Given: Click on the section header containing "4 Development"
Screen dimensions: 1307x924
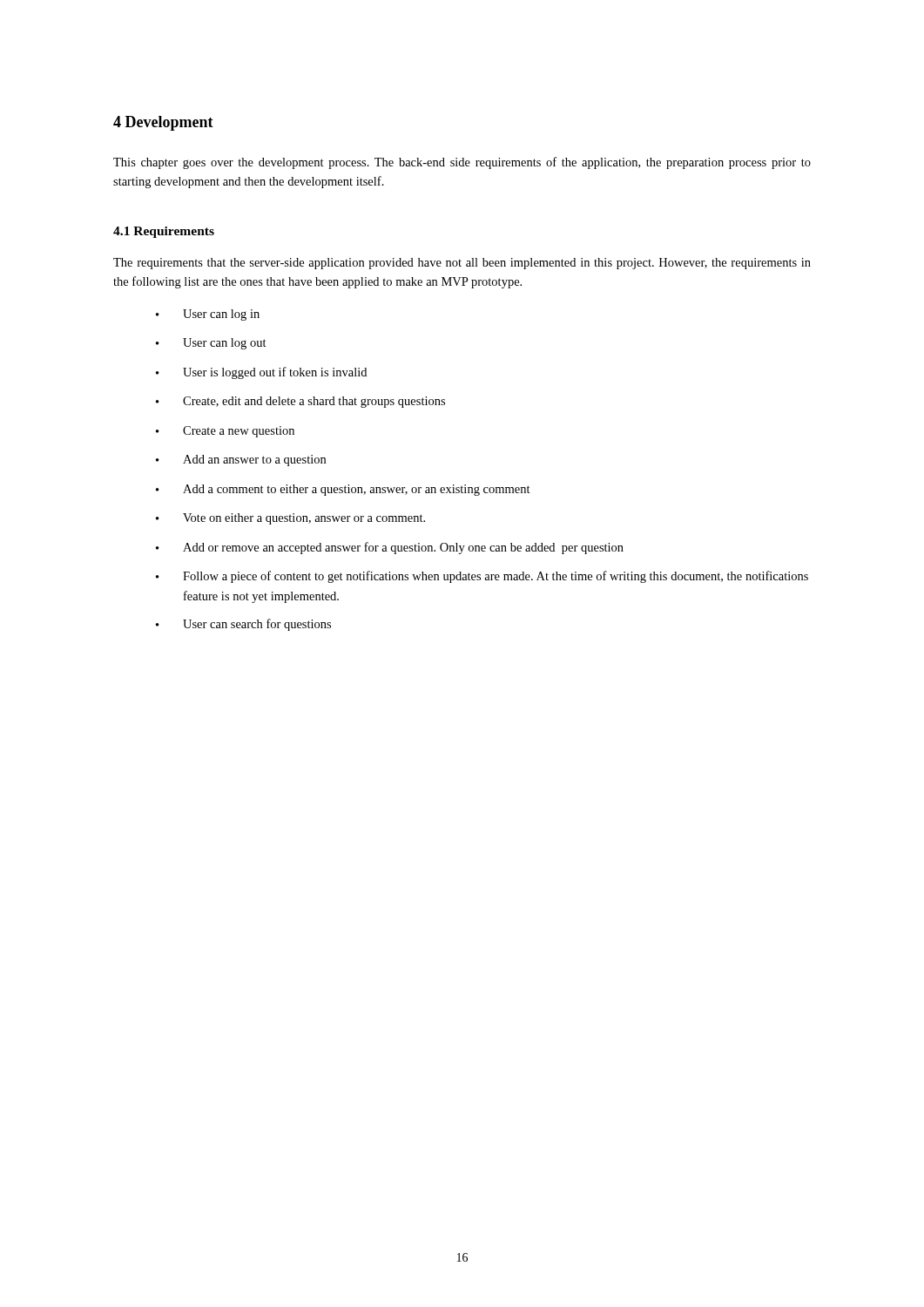Looking at the screenshot, I should (163, 123).
